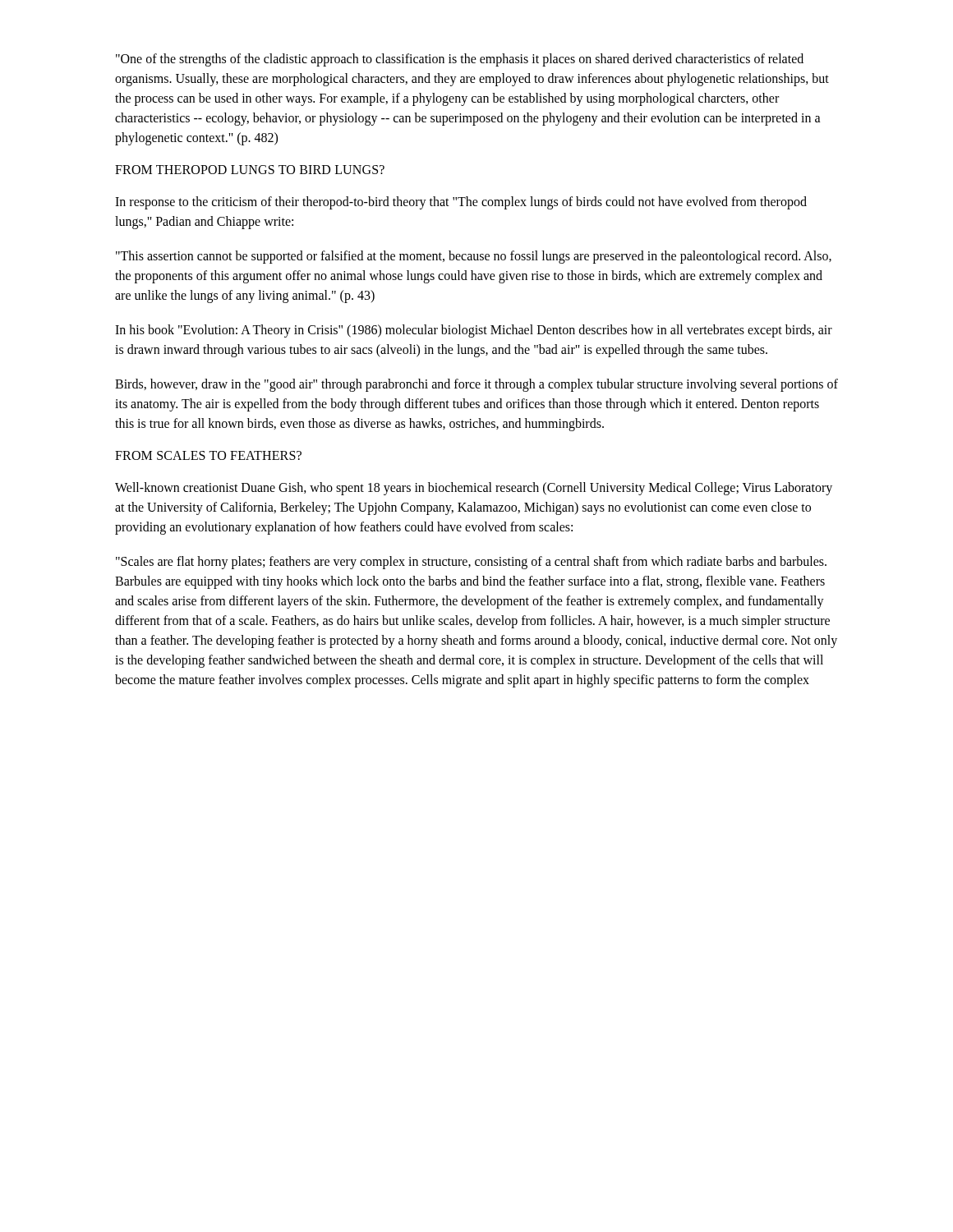
Task: Navigate to the text block starting ""One of the strengths of"
Action: 476,99
